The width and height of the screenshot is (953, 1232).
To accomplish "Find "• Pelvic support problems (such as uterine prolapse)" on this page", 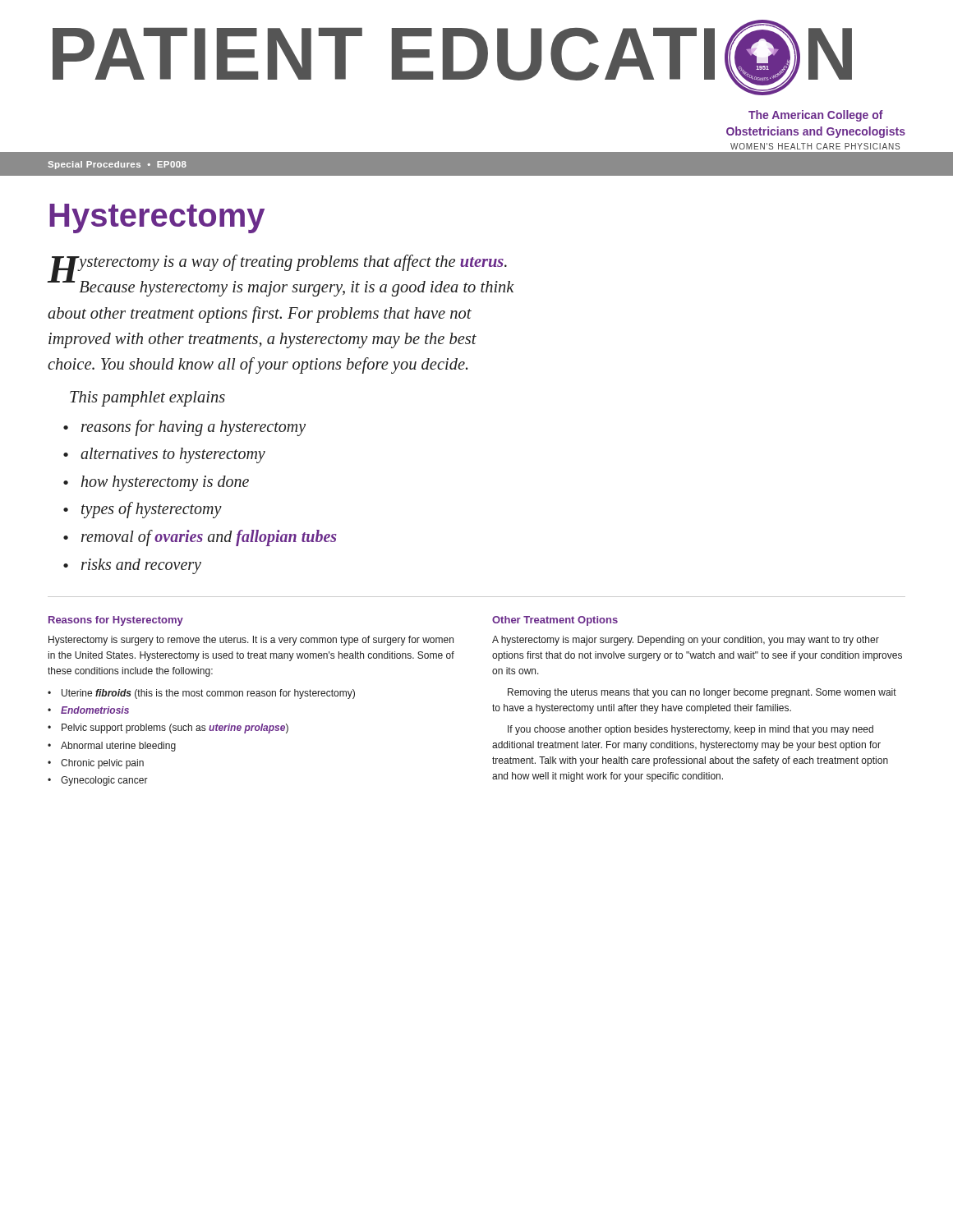I will 168,728.
